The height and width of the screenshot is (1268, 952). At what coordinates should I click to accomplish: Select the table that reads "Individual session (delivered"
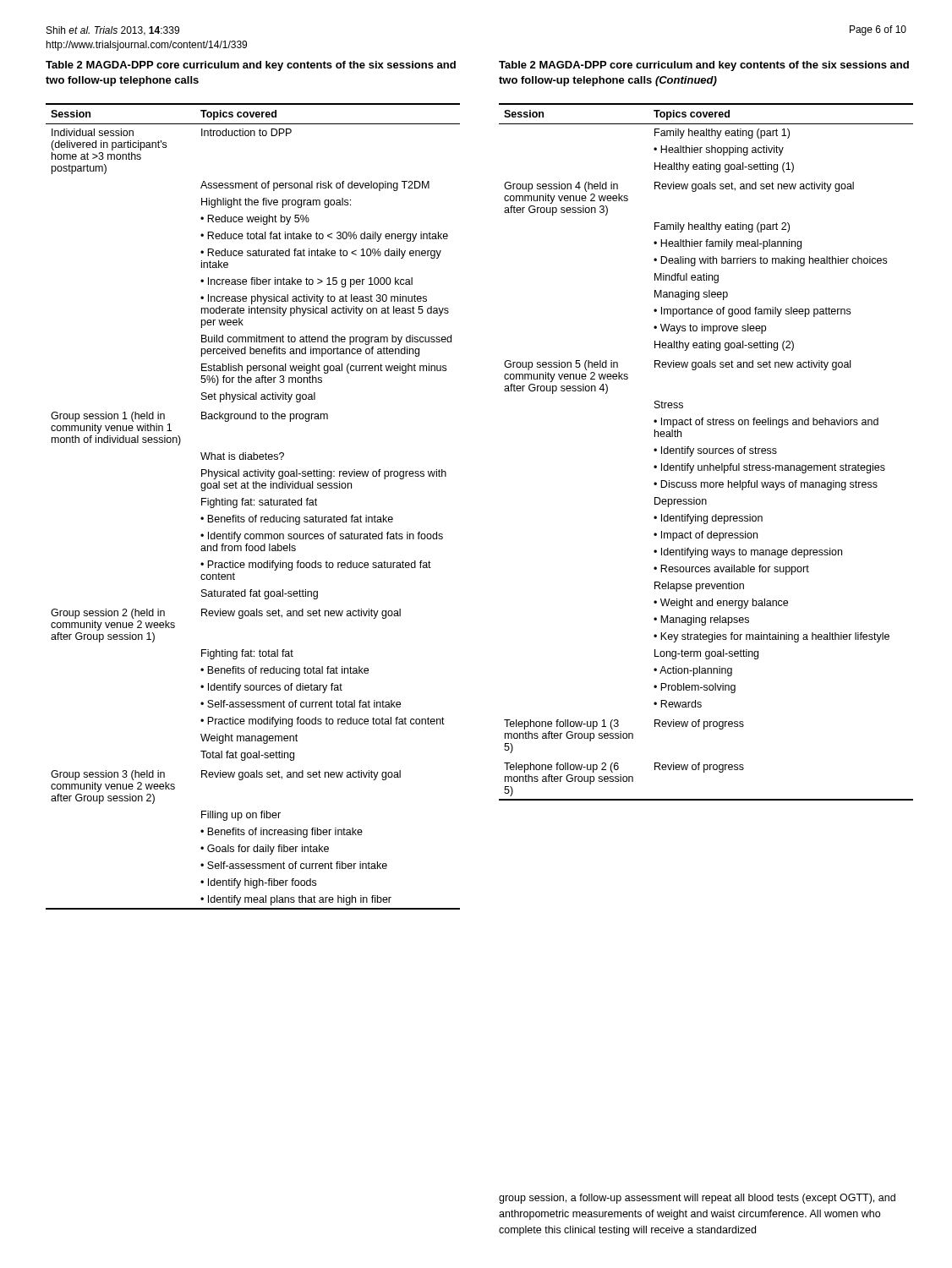(253, 506)
